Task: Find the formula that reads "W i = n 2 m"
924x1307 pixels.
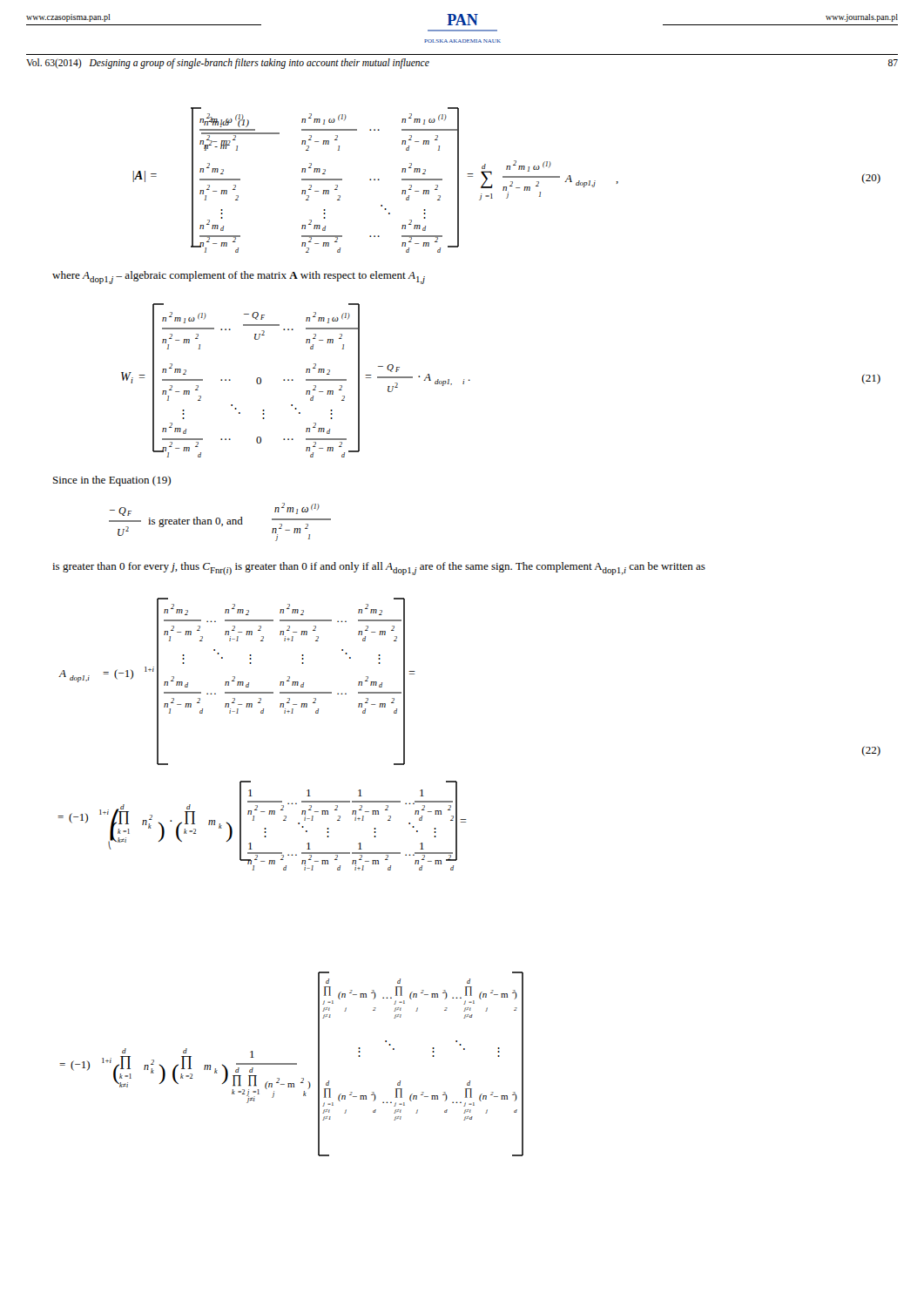Action: (495, 378)
